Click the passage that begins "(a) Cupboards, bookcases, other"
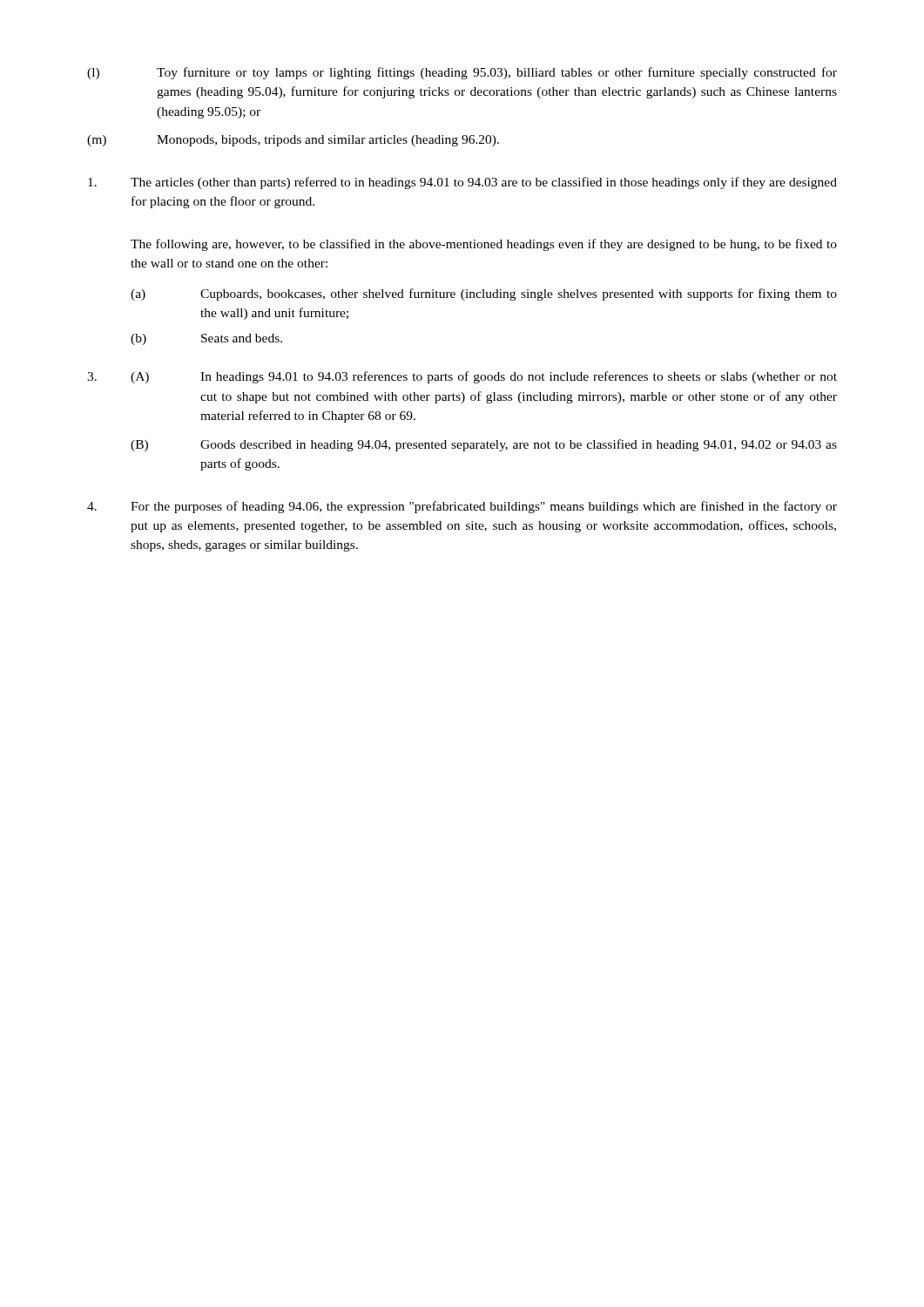Viewport: 924px width, 1307px height. coord(484,303)
